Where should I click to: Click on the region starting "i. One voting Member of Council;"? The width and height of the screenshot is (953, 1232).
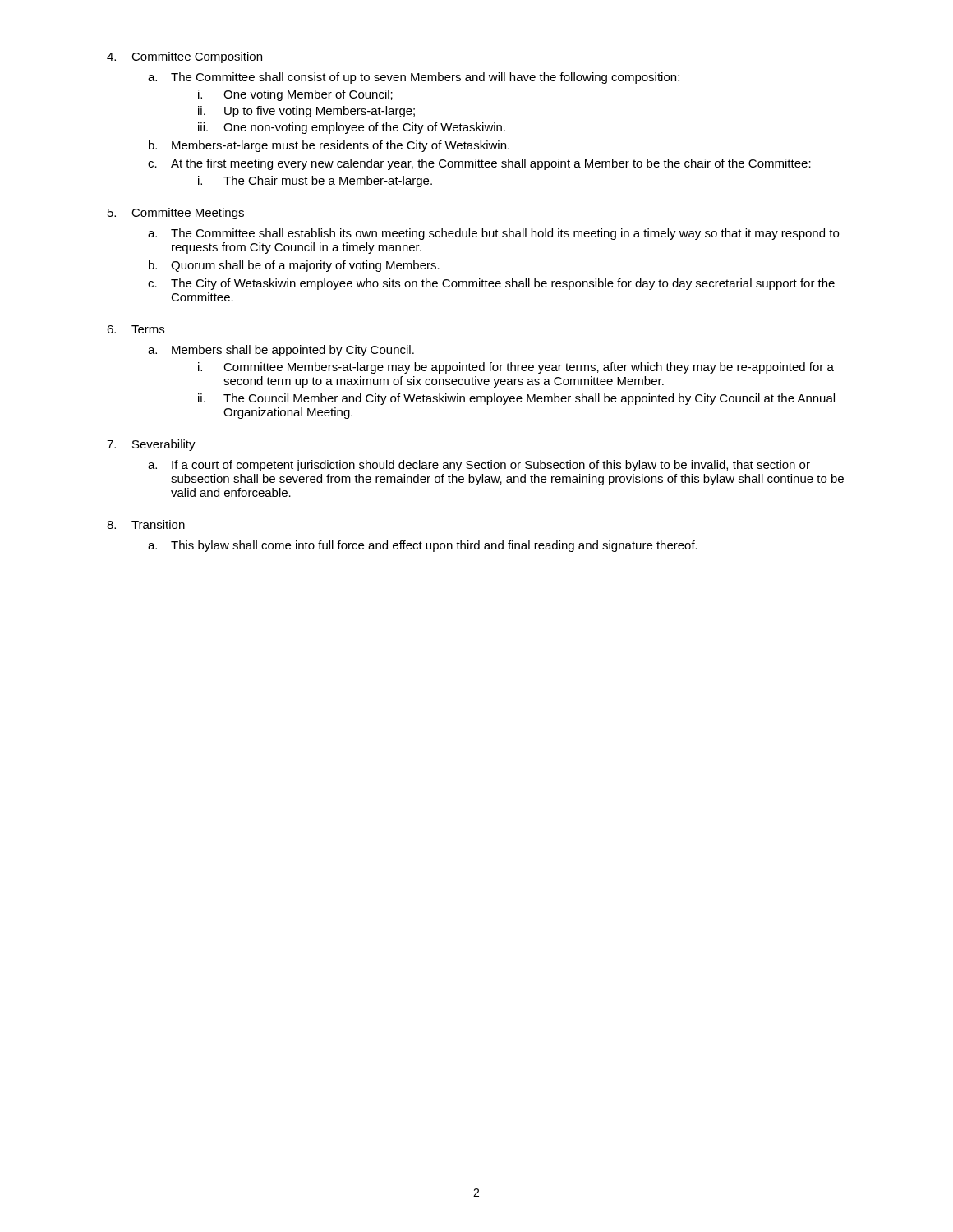tap(295, 95)
